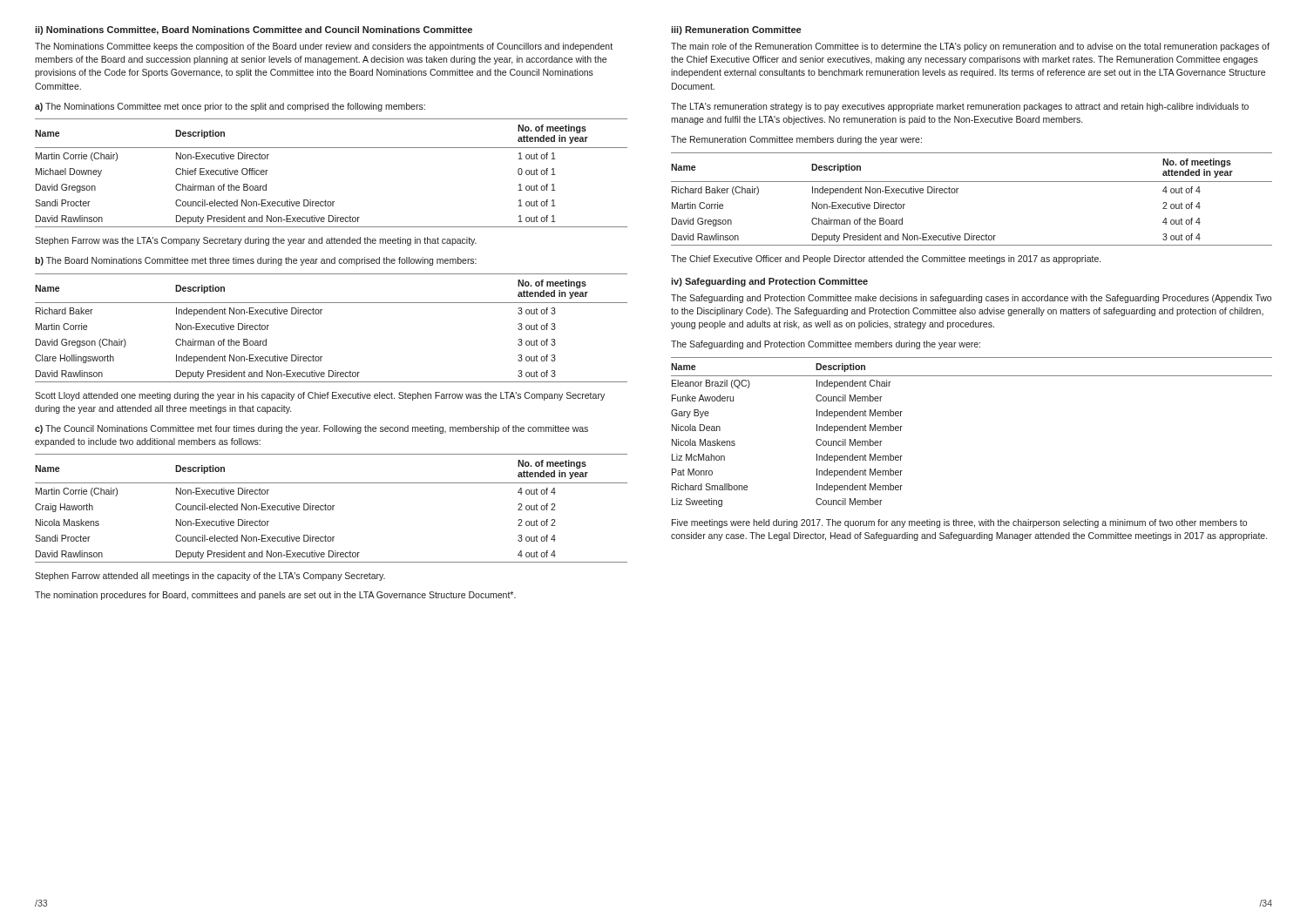Screen dimensions: 924x1307
Task: Click on the region starting "Scott Lloyd attended one meeting during the"
Action: tap(320, 402)
